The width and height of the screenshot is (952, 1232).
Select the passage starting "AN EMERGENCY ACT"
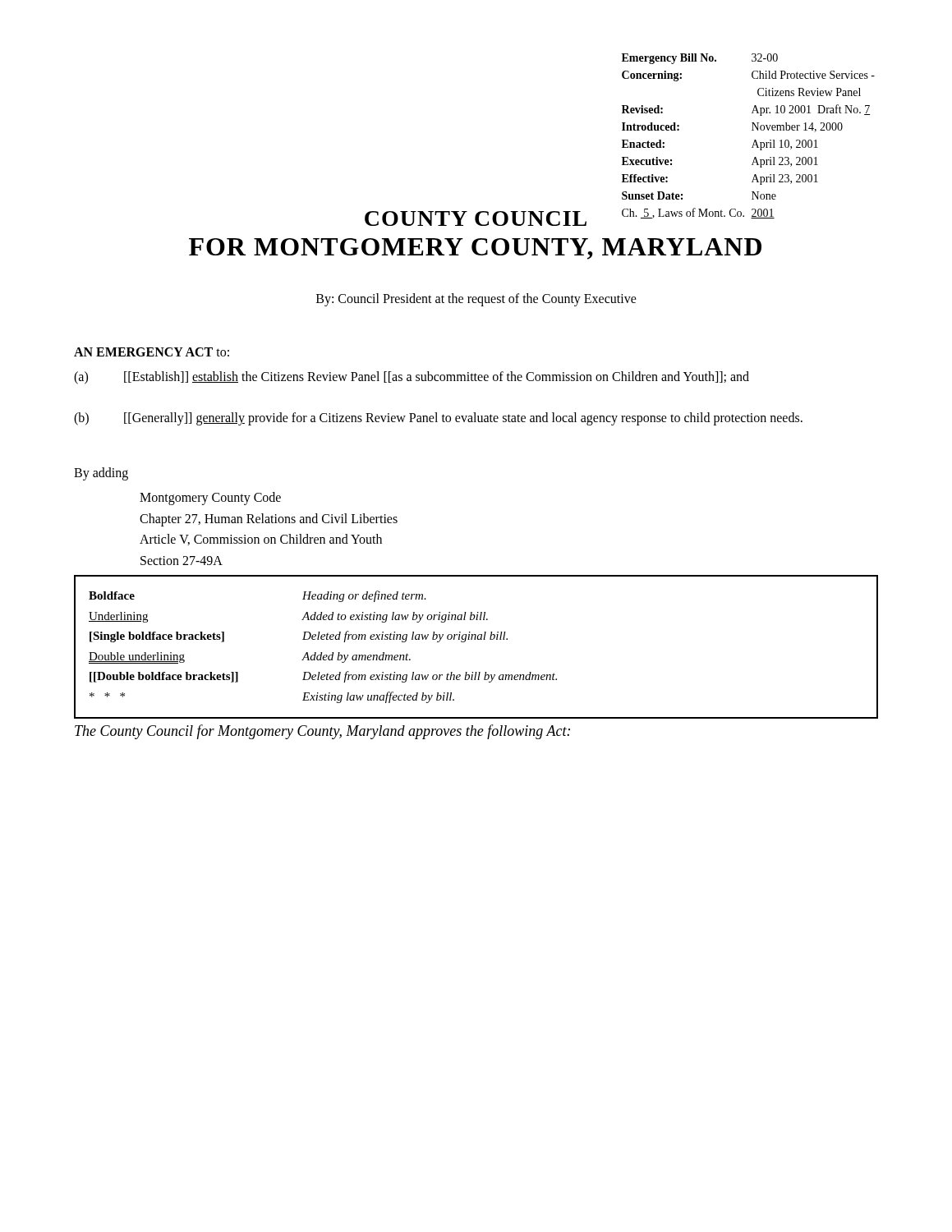[x=152, y=352]
